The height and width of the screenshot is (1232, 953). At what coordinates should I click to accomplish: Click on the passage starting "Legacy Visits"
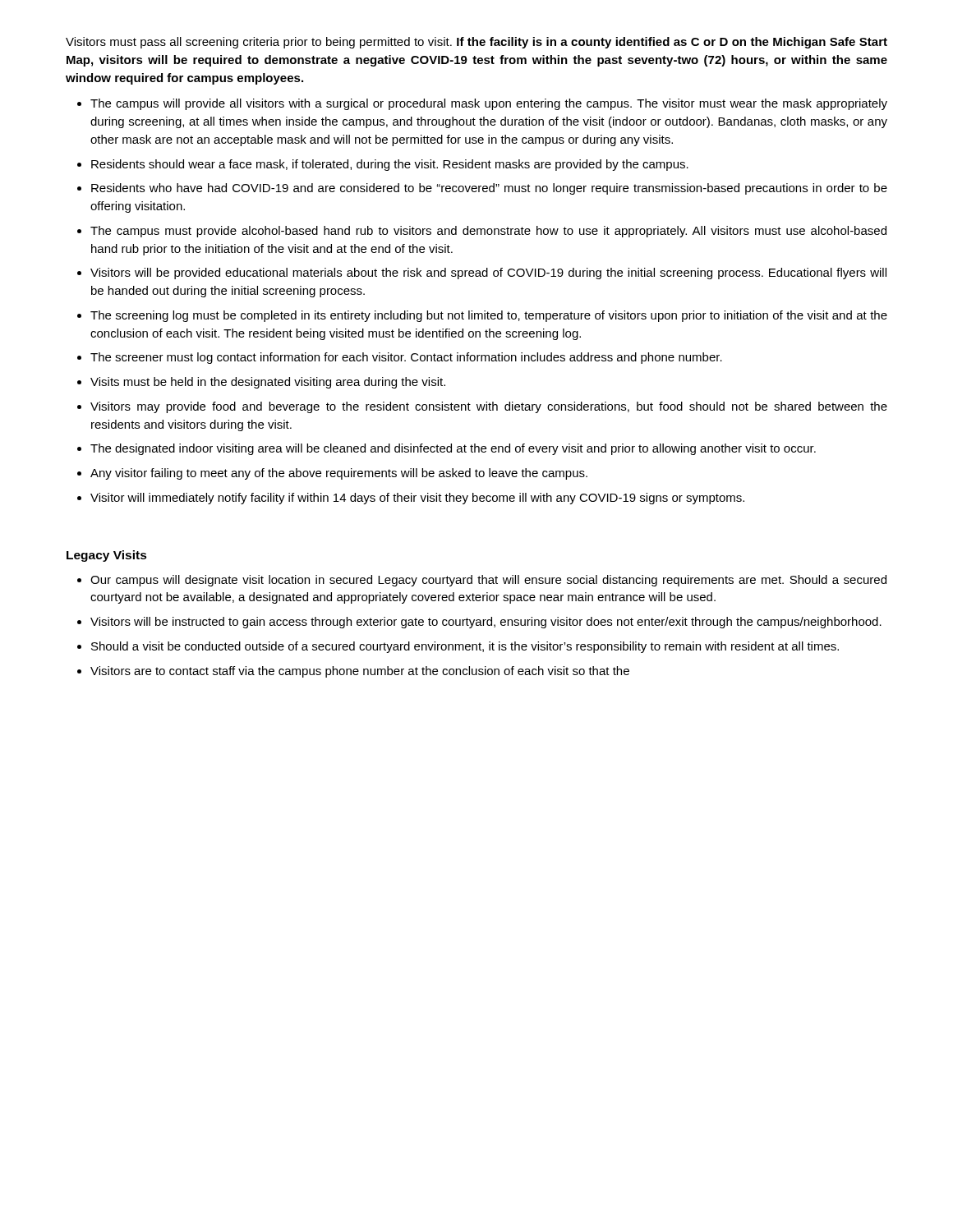click(x=106, y=554)
